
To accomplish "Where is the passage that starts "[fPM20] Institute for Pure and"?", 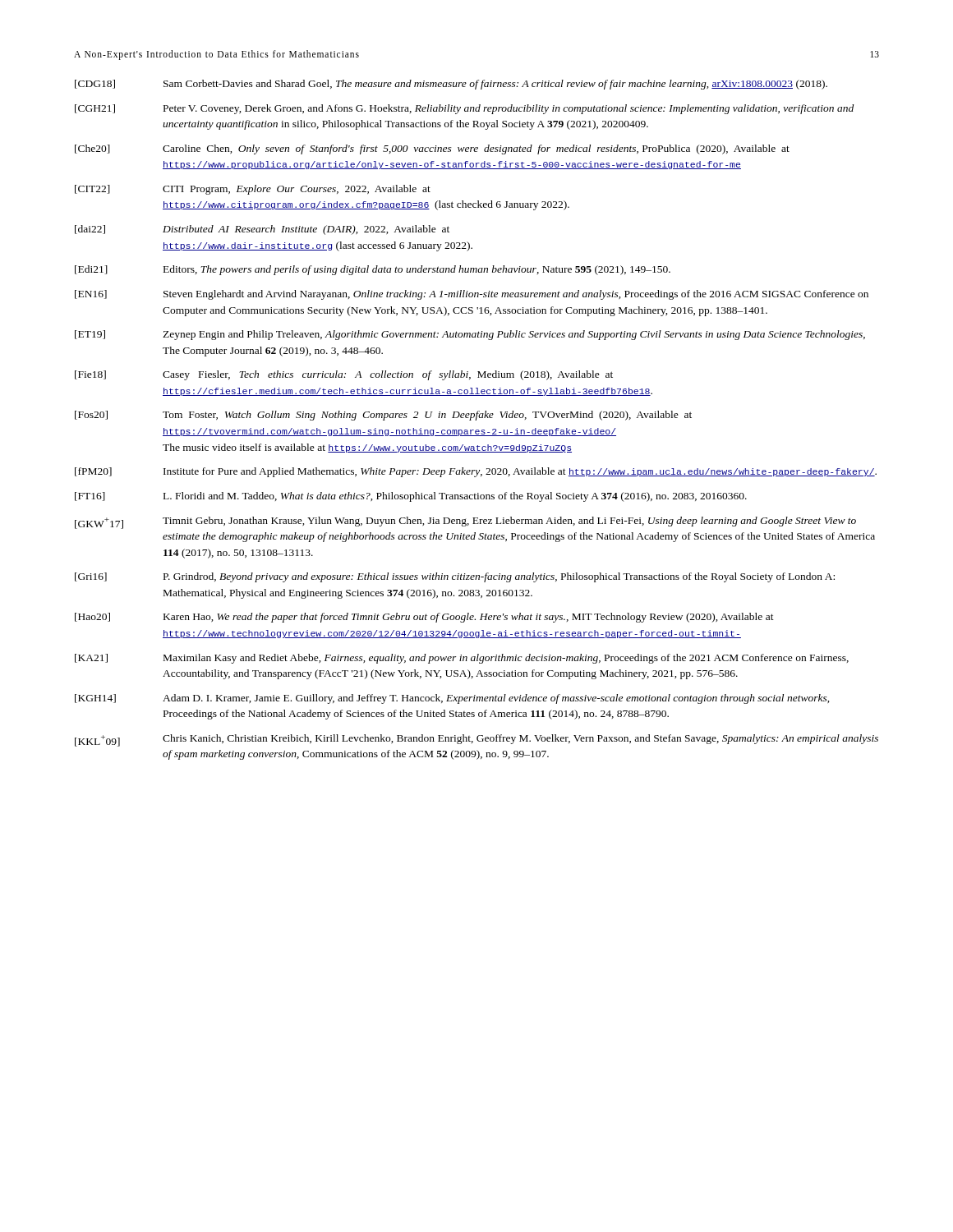I will tap(476, 472).
